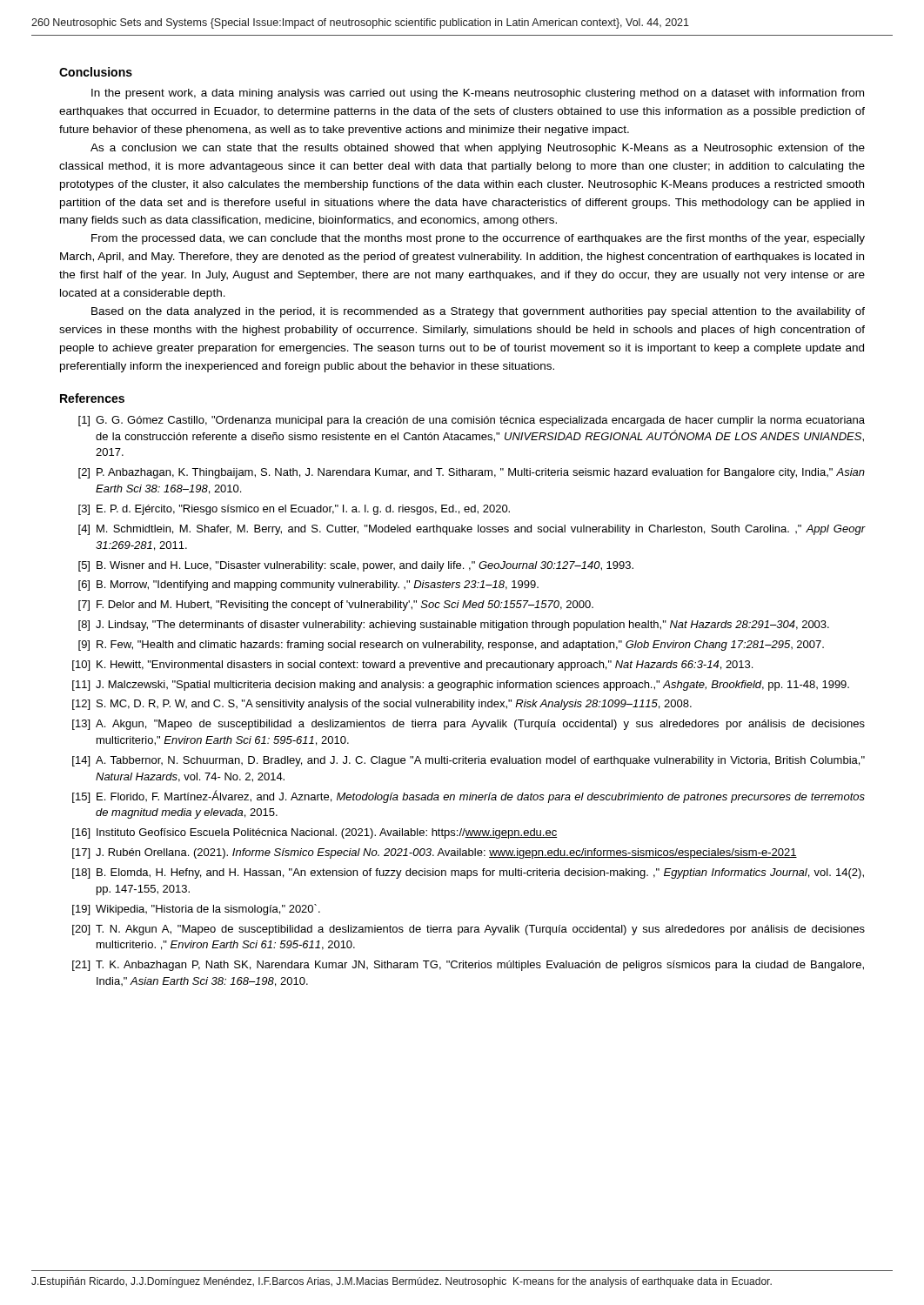The height and width of the screenshot is (1305, 924).
Task: Navigate to the text block starting "In the present"
Action: tap(462, 230)
